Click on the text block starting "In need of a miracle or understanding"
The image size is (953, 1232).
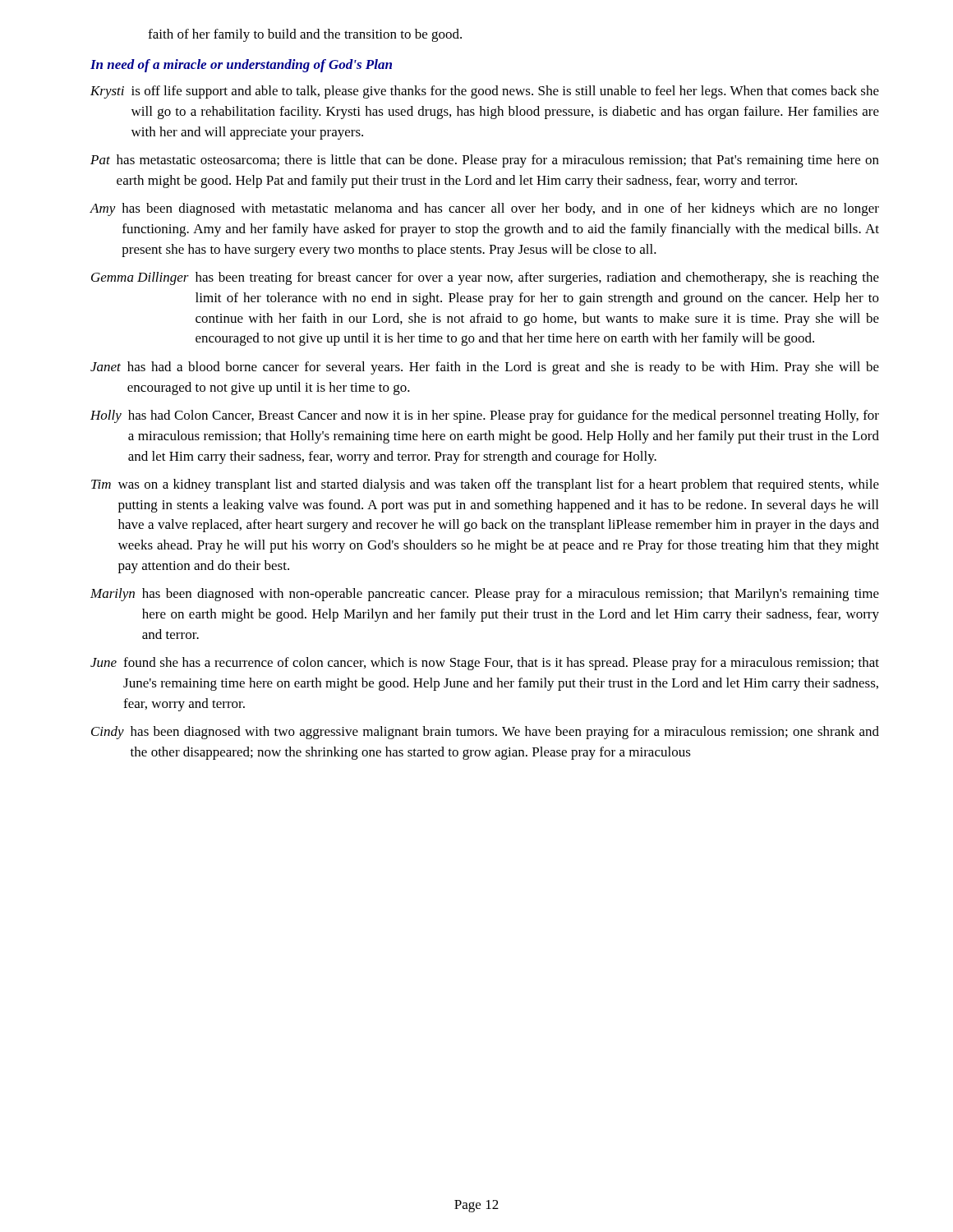click(241, 64)
